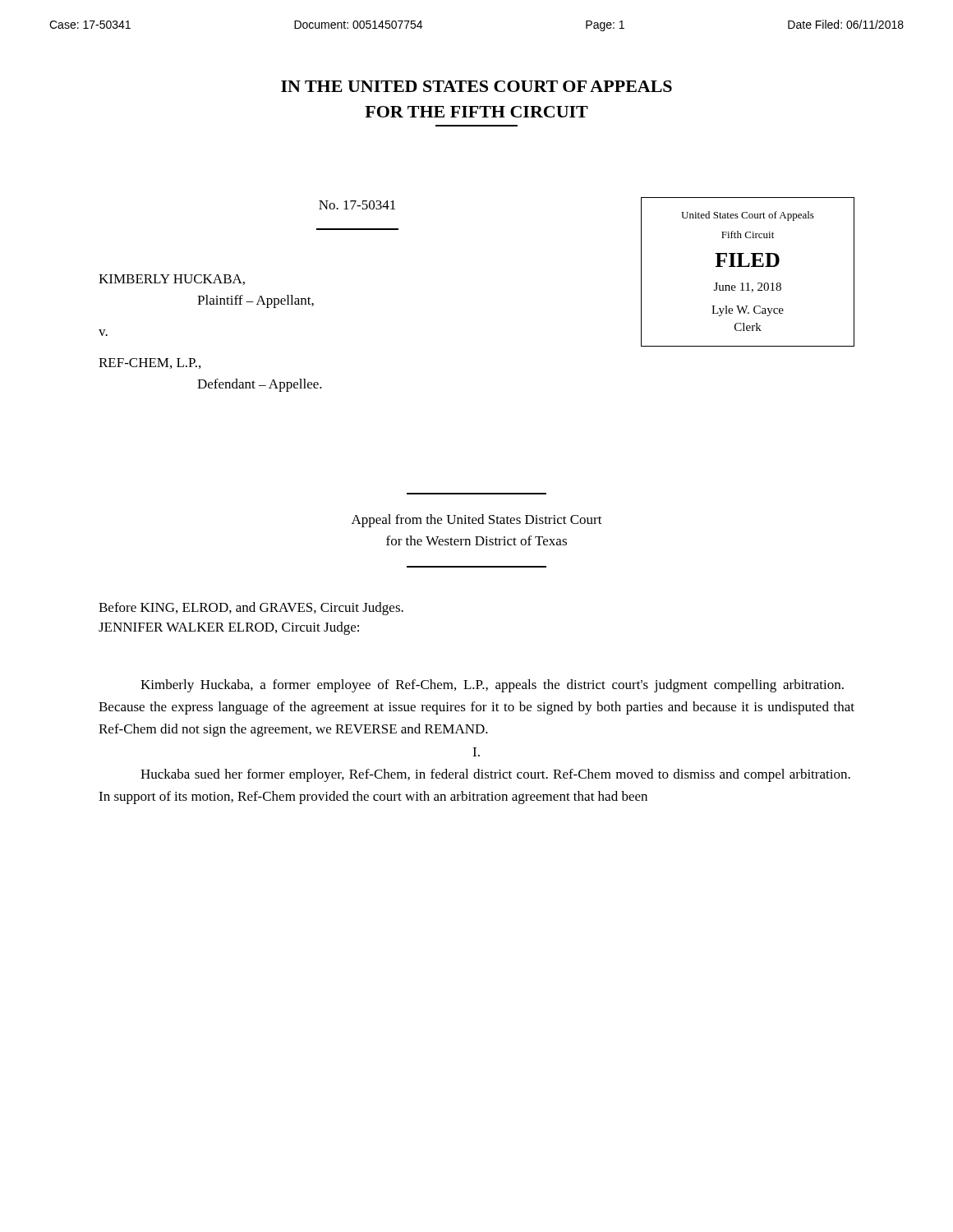Point to "KIMBERLY HUCKABA,"

[172, 279]
